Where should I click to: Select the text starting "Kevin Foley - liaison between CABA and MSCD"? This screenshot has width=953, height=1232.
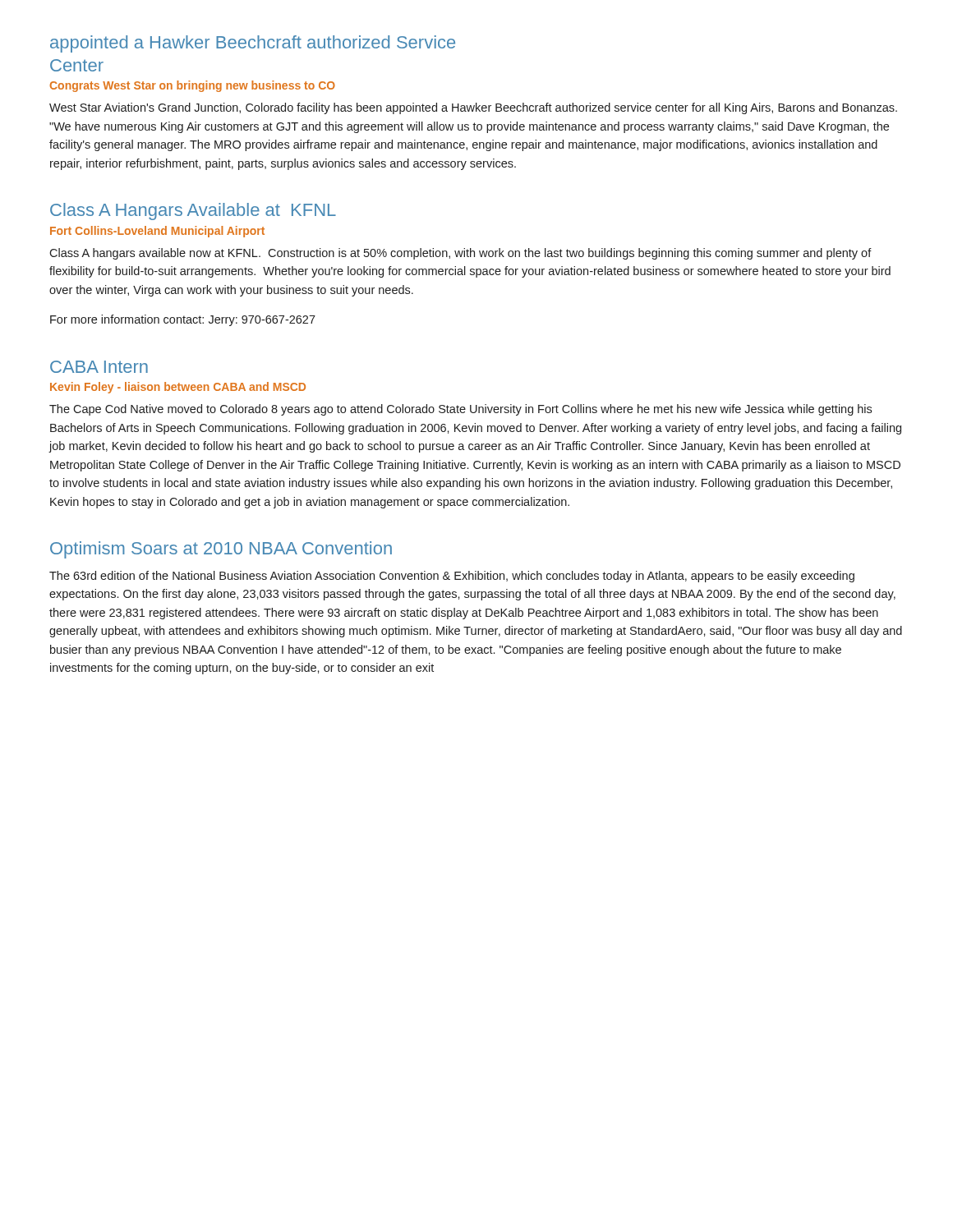tap(178, 387)
